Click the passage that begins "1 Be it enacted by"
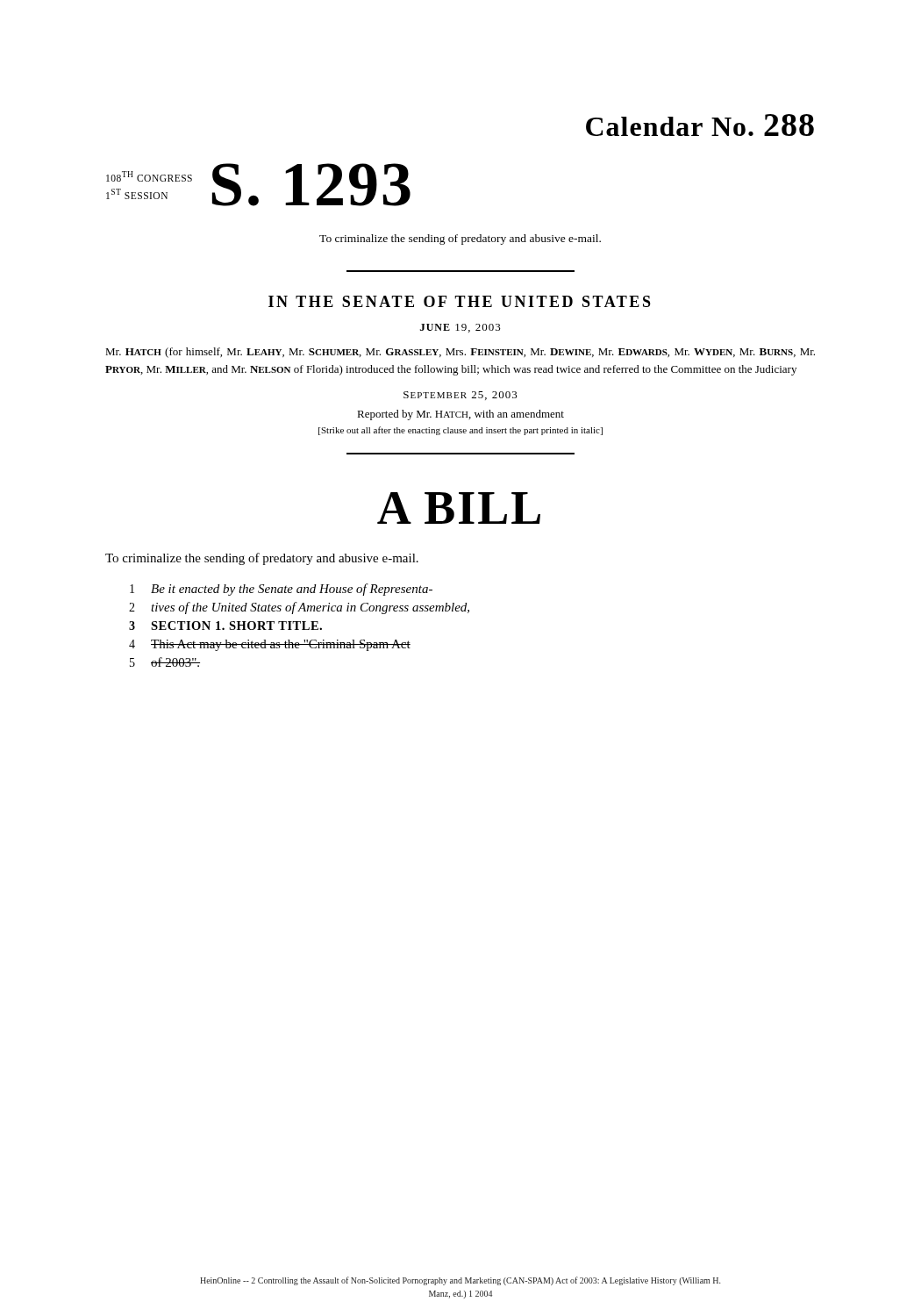The width and height of the screenshot is (921, 1316). click(x=281, y=590)
